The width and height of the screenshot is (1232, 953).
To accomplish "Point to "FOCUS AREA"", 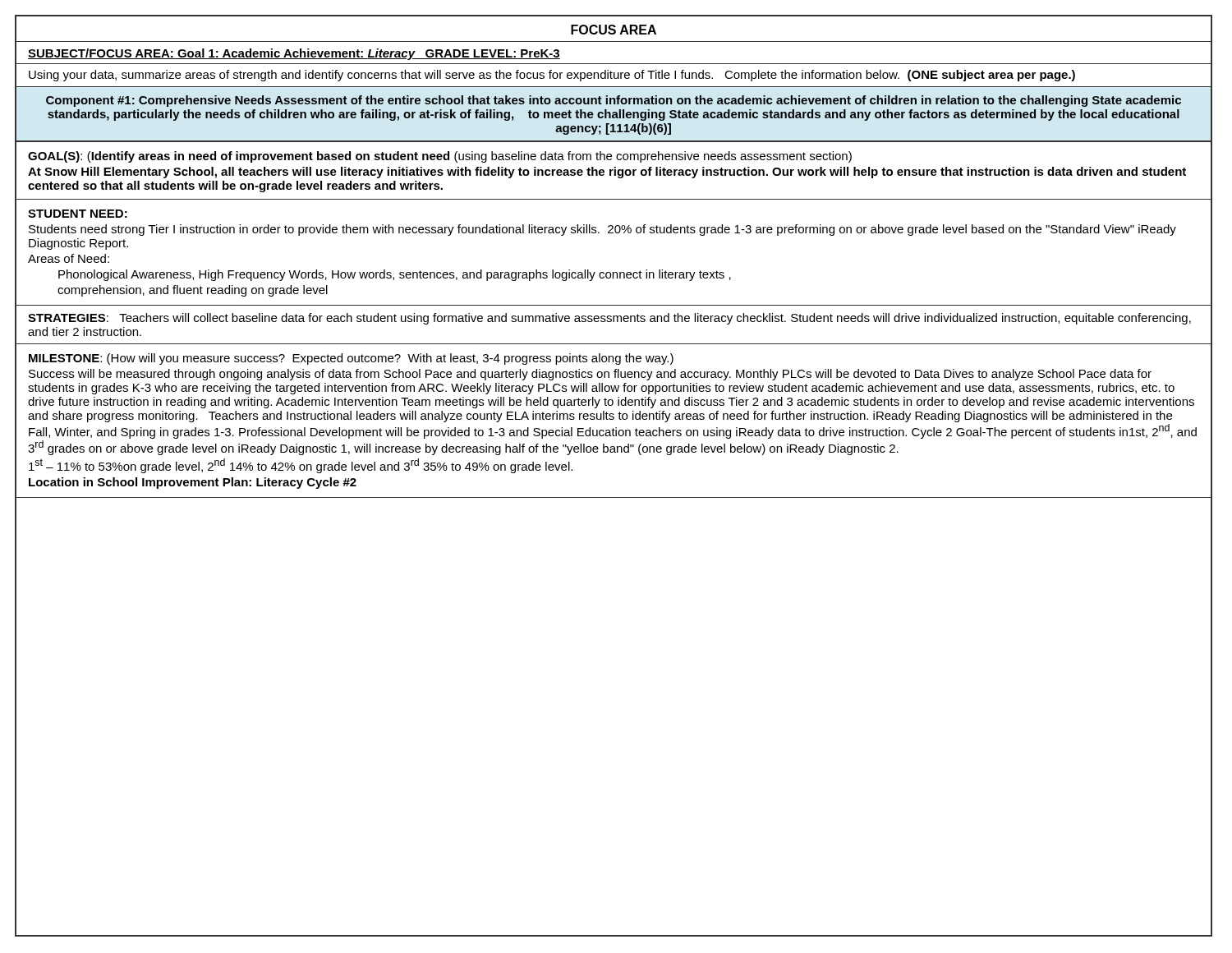I will (614, 30).
